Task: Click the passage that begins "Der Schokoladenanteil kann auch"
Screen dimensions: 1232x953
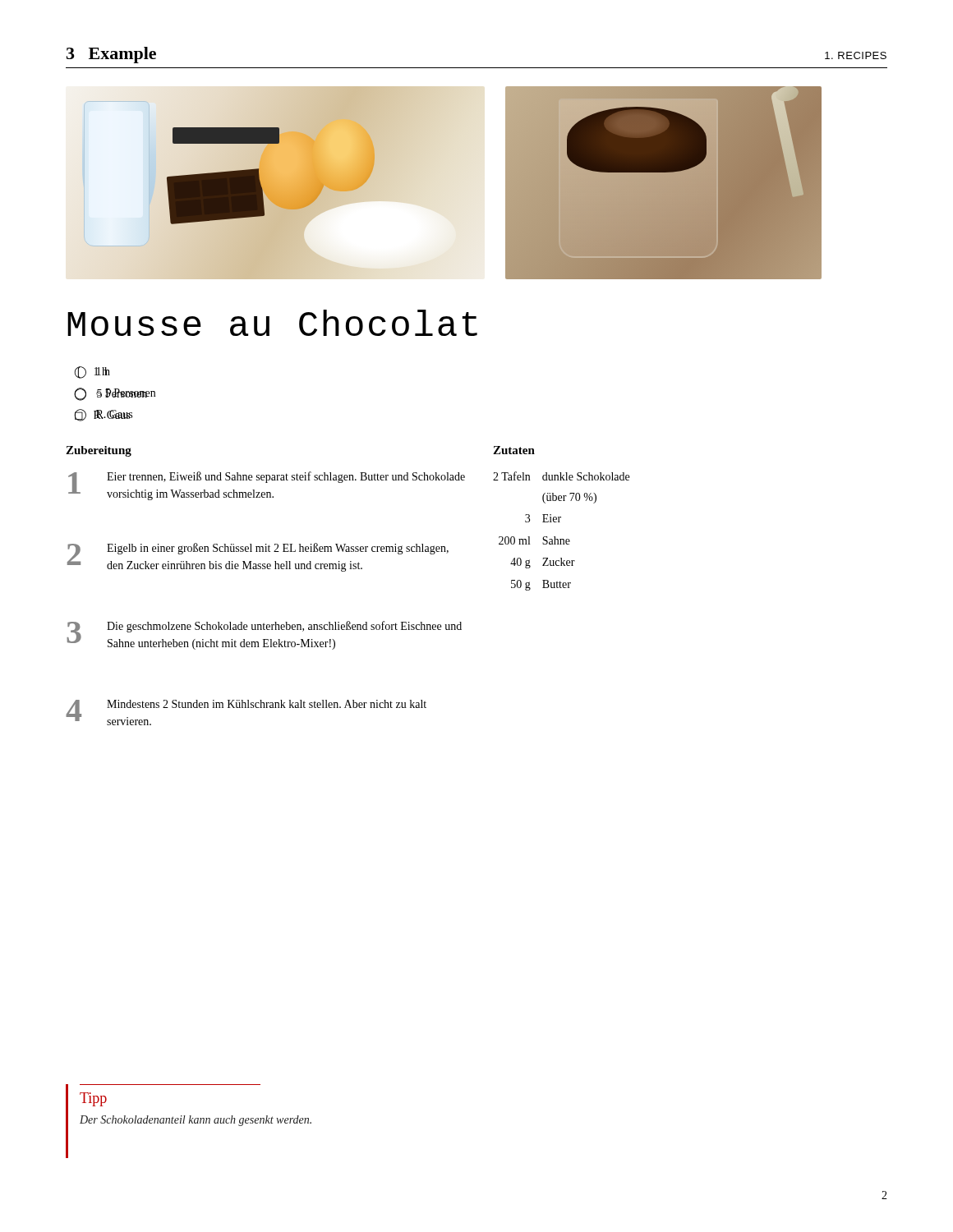Action: coord(196,1120)
